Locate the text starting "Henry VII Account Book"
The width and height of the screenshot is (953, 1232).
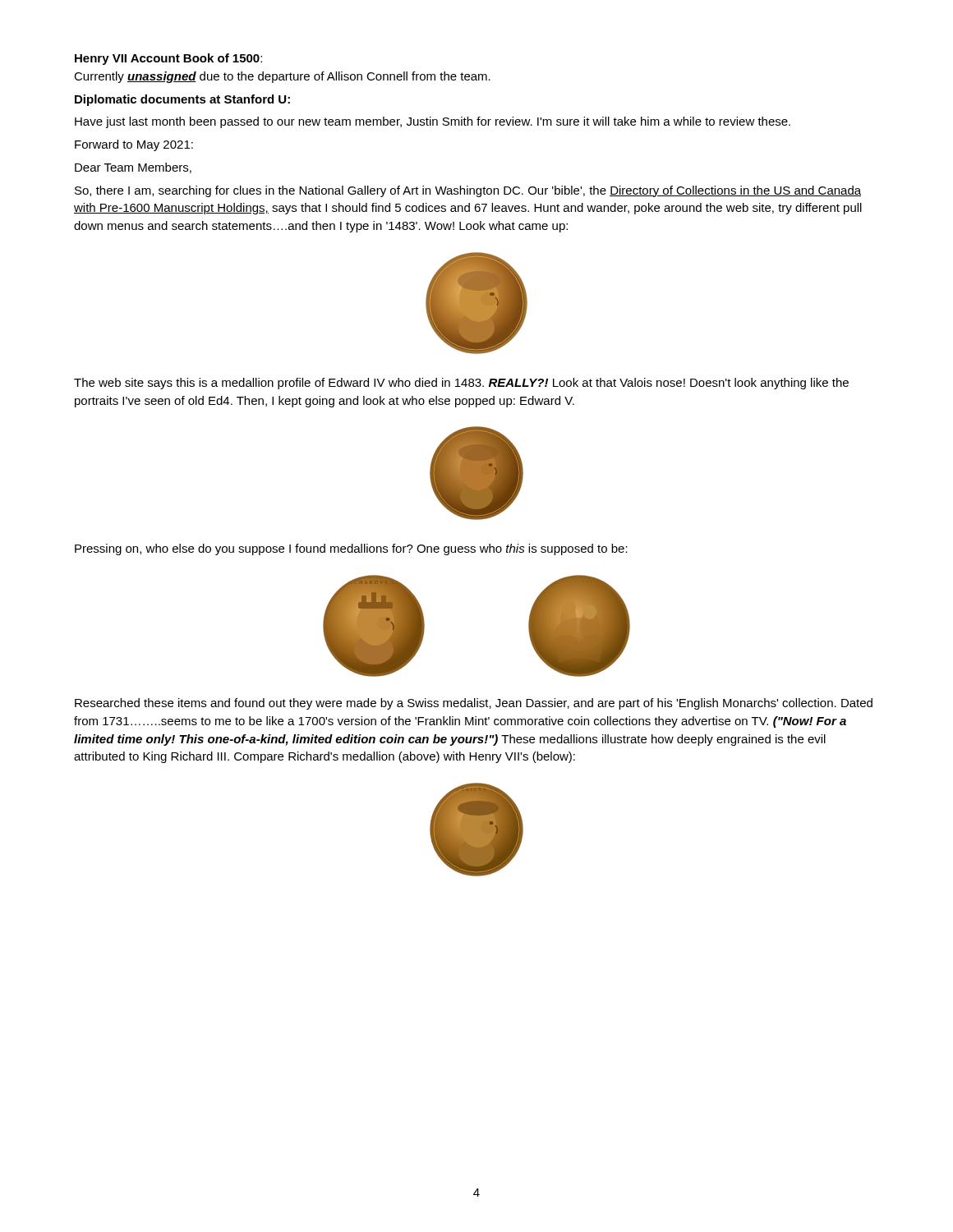tap(476, 67)
